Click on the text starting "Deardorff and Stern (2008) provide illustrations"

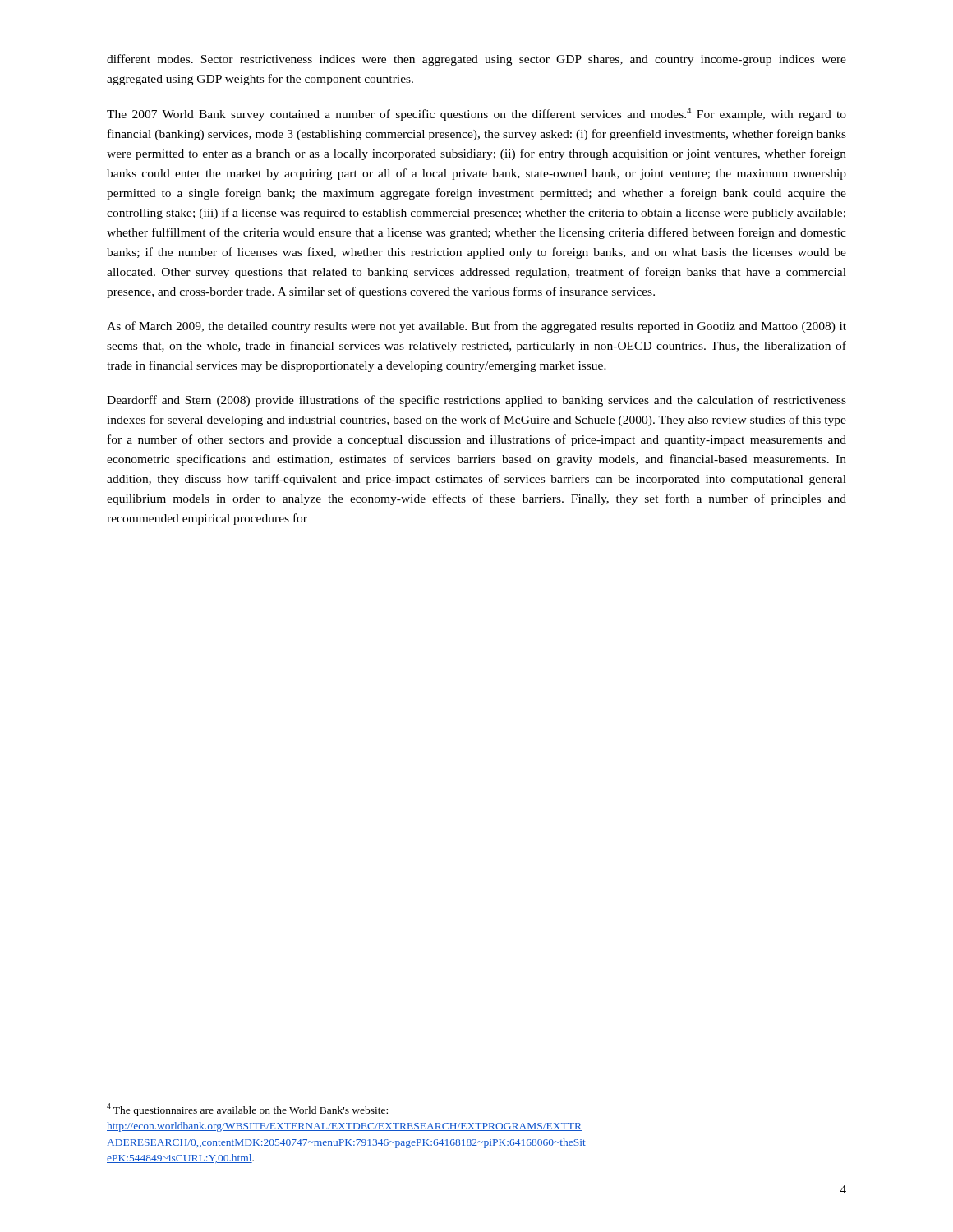pyautogui.click(x=476, y=459)
